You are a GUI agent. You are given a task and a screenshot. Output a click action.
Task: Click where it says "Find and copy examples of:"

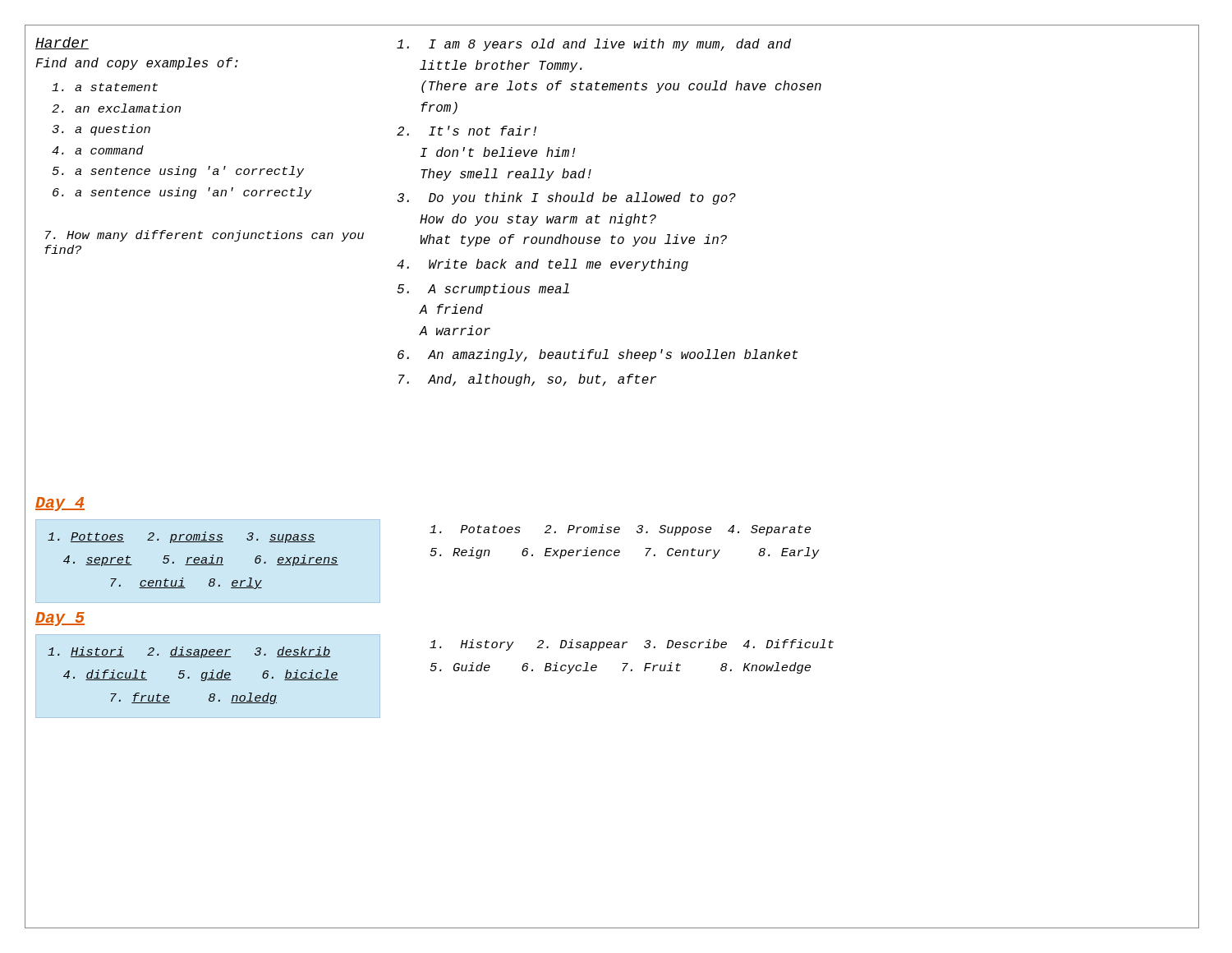[138, 64]
